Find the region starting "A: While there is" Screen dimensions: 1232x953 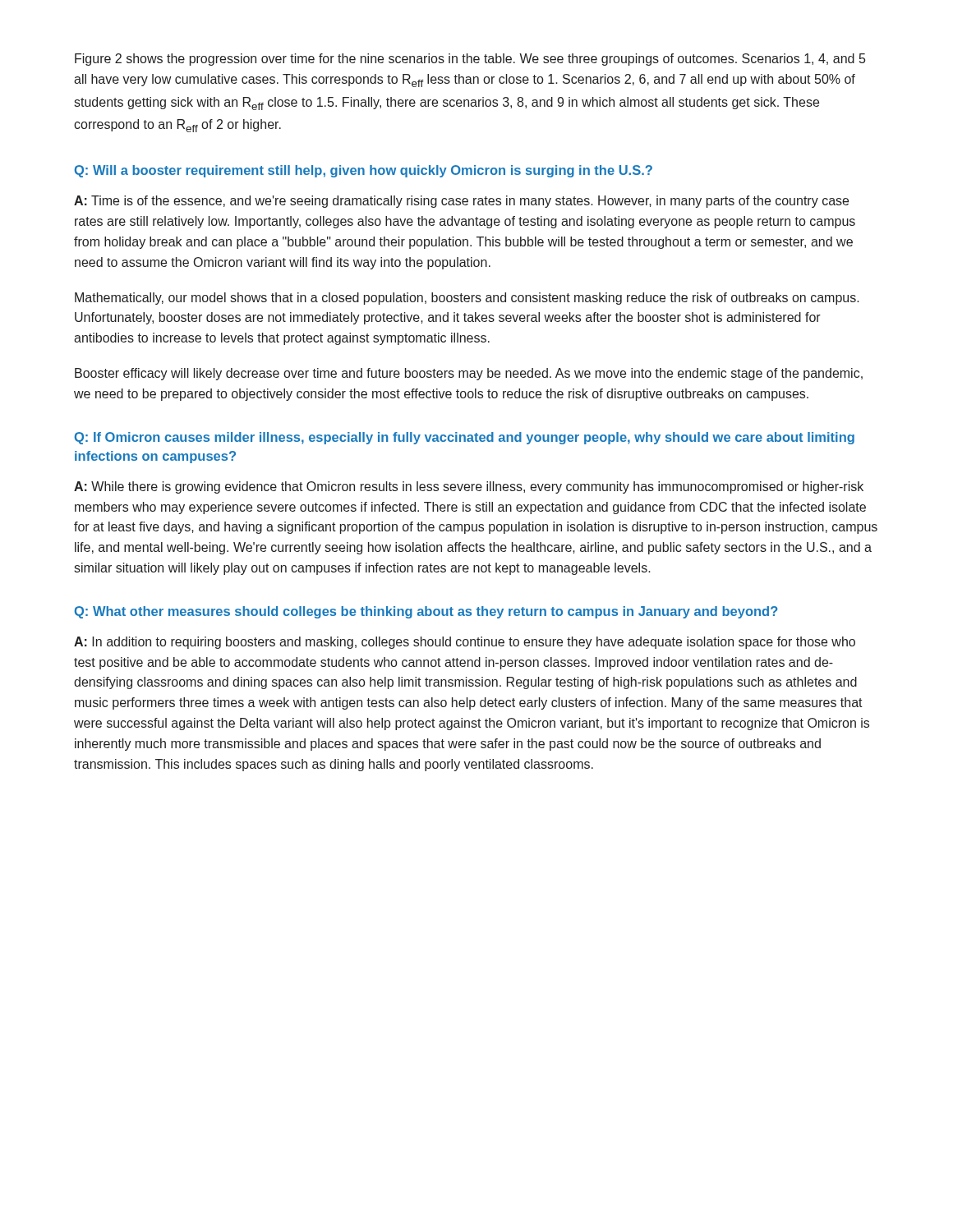(x=476, y=527)
